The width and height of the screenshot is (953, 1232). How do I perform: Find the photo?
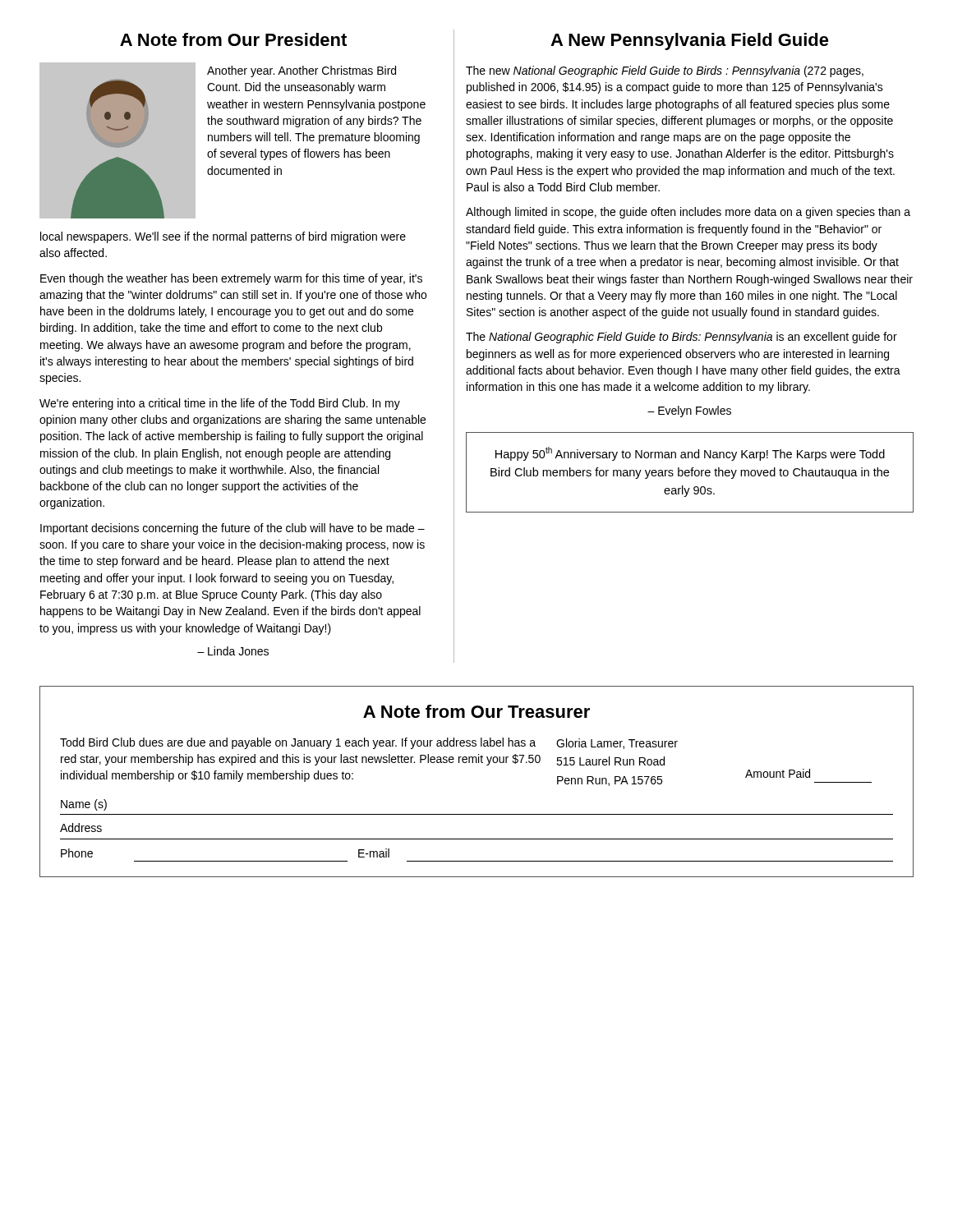233,142
